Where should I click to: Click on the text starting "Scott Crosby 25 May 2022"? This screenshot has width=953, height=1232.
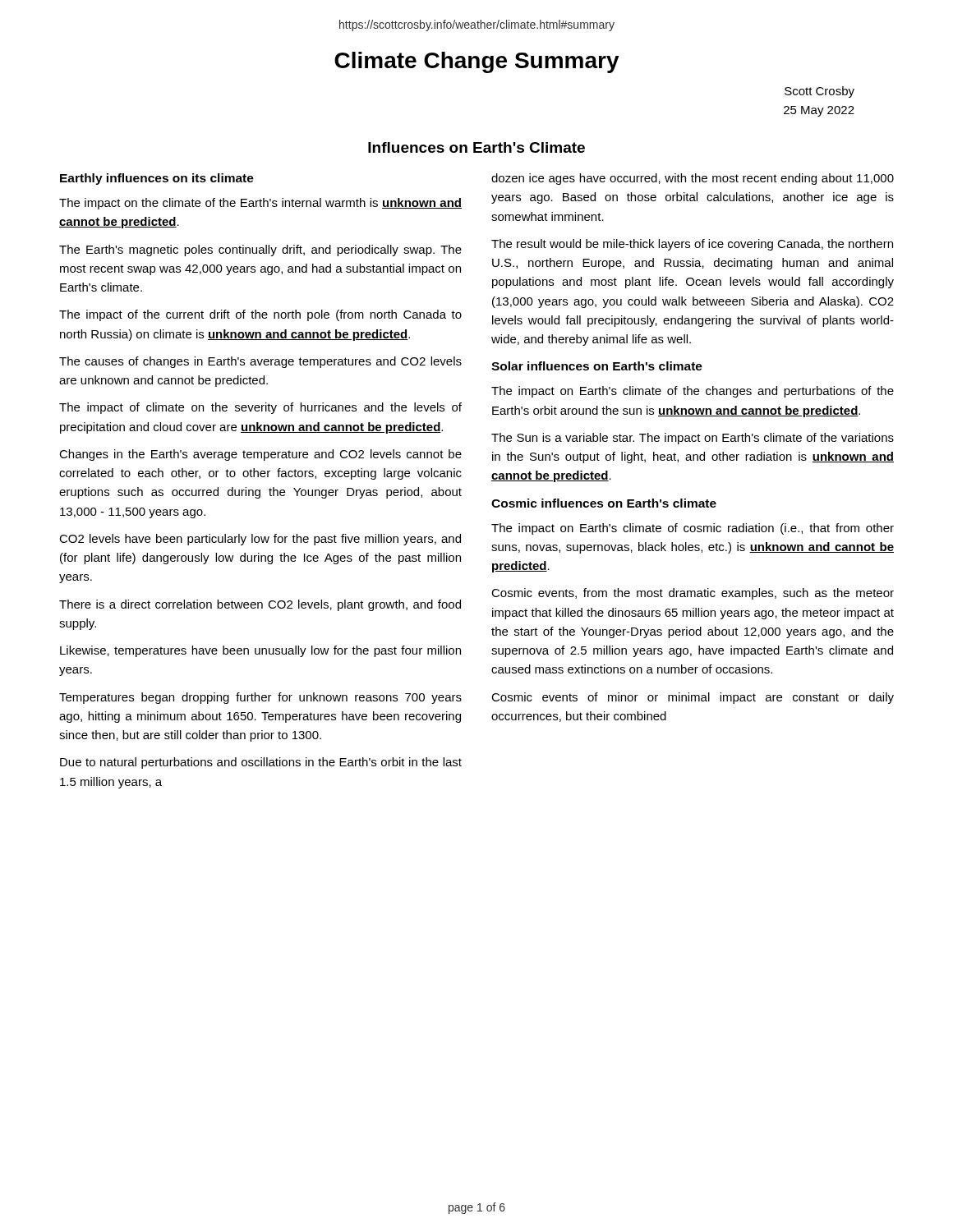(x=819, y=100)
